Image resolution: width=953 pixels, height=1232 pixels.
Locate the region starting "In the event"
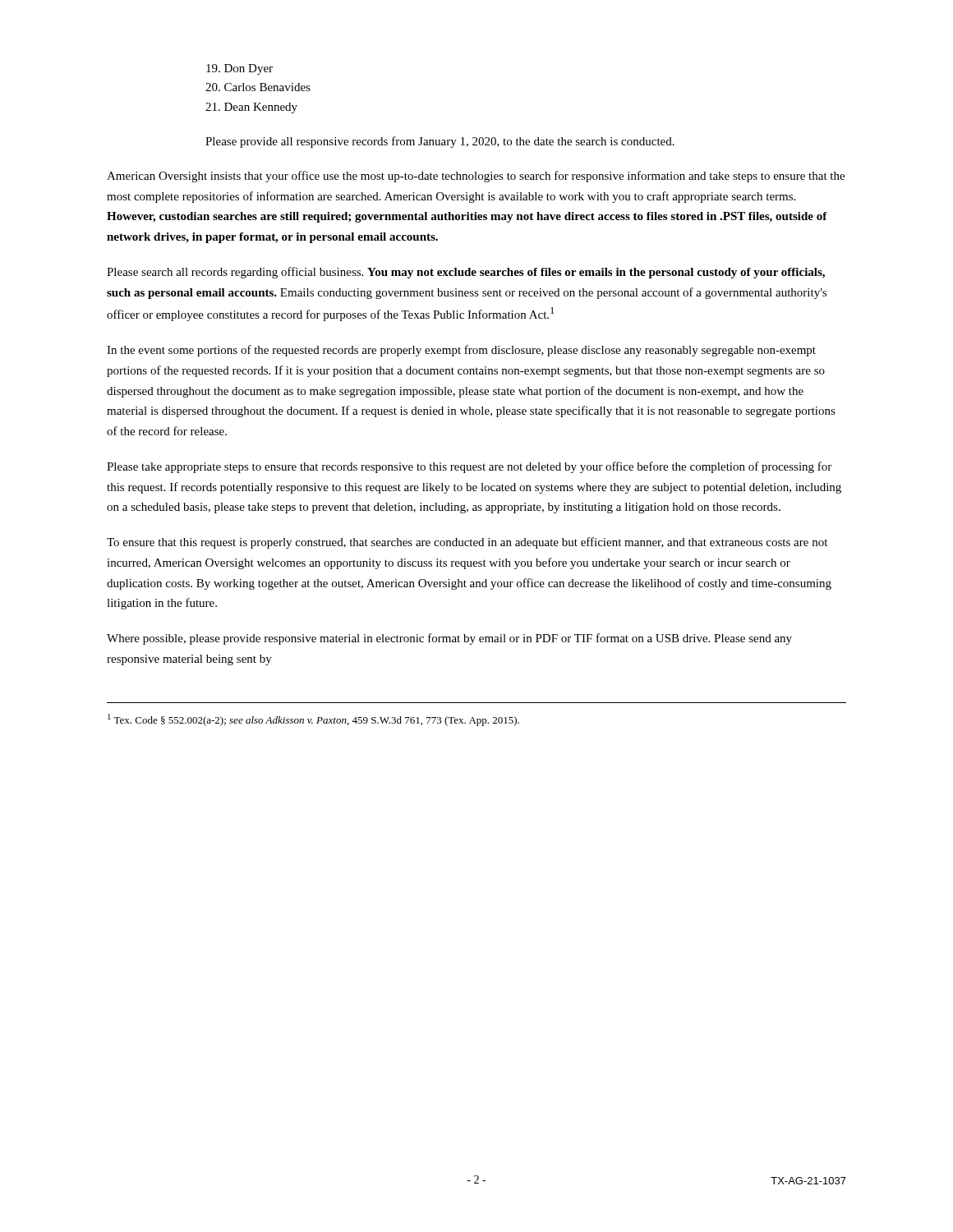pos(471,391)
